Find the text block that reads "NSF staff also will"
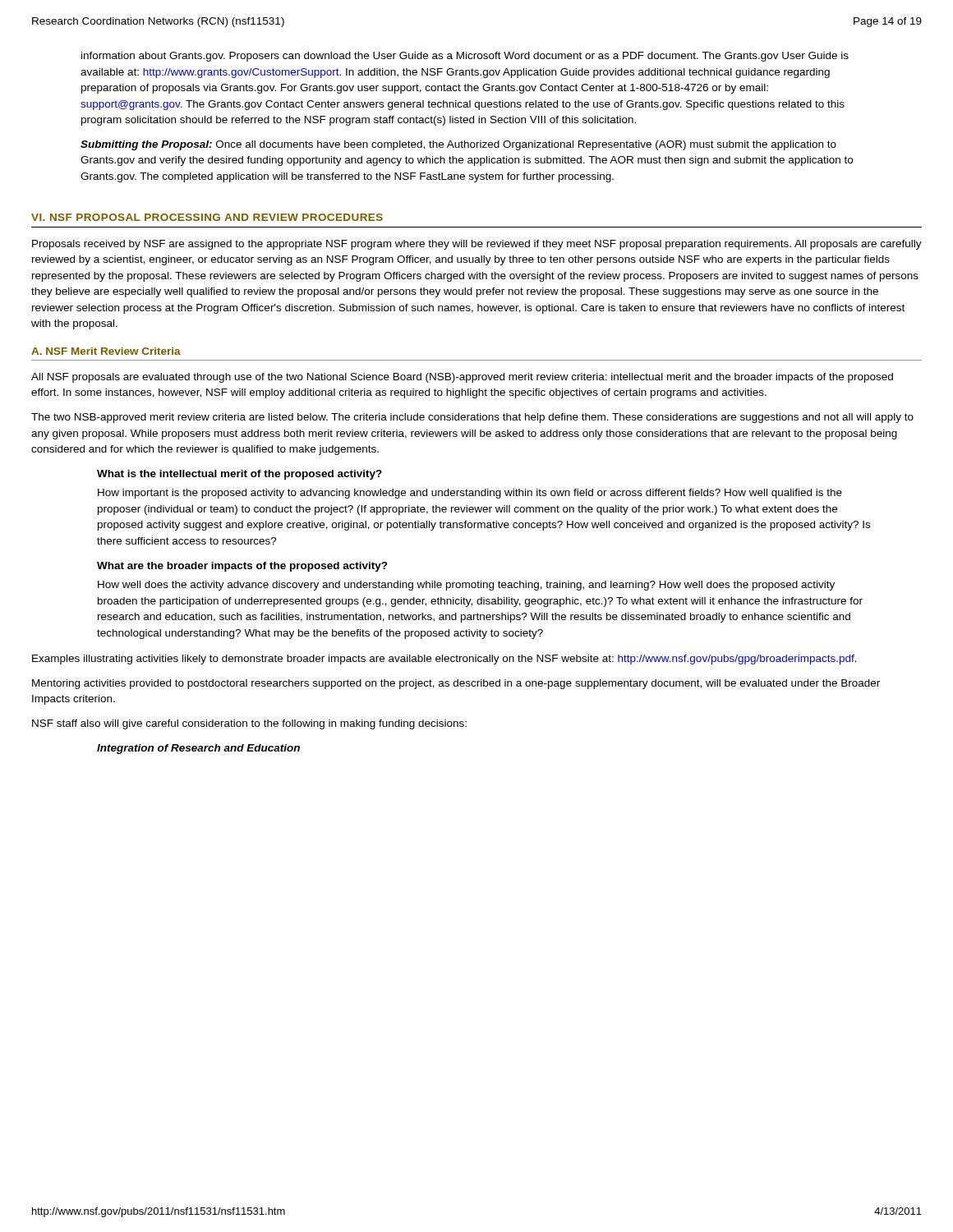953x1232 pixels. click(x=249, y=723)
